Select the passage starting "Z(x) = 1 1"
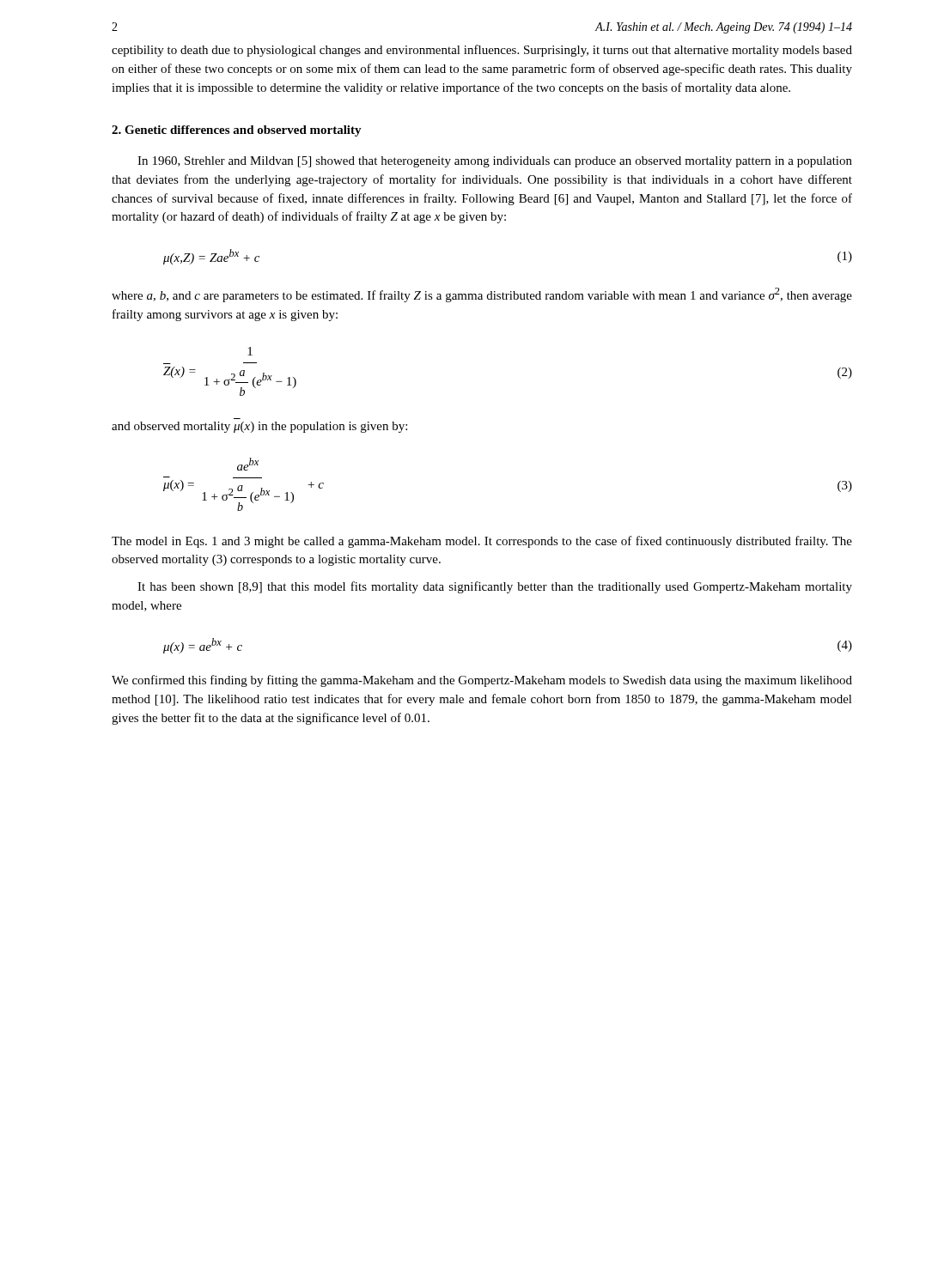This screenshot has width=938, height=1288. (x=250, y=351)
